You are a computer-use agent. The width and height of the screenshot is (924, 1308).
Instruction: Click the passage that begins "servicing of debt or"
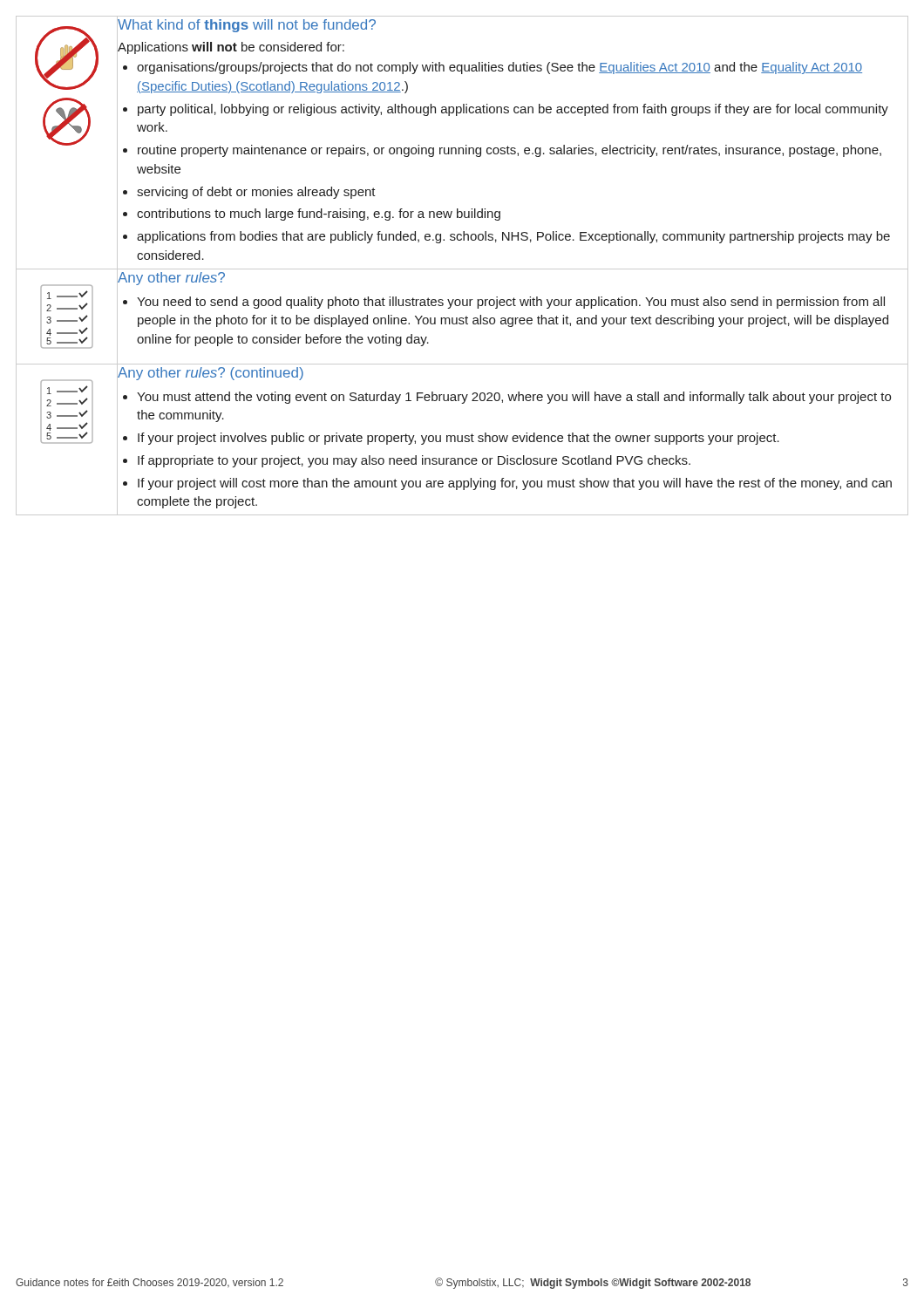[x=256, y=191]
